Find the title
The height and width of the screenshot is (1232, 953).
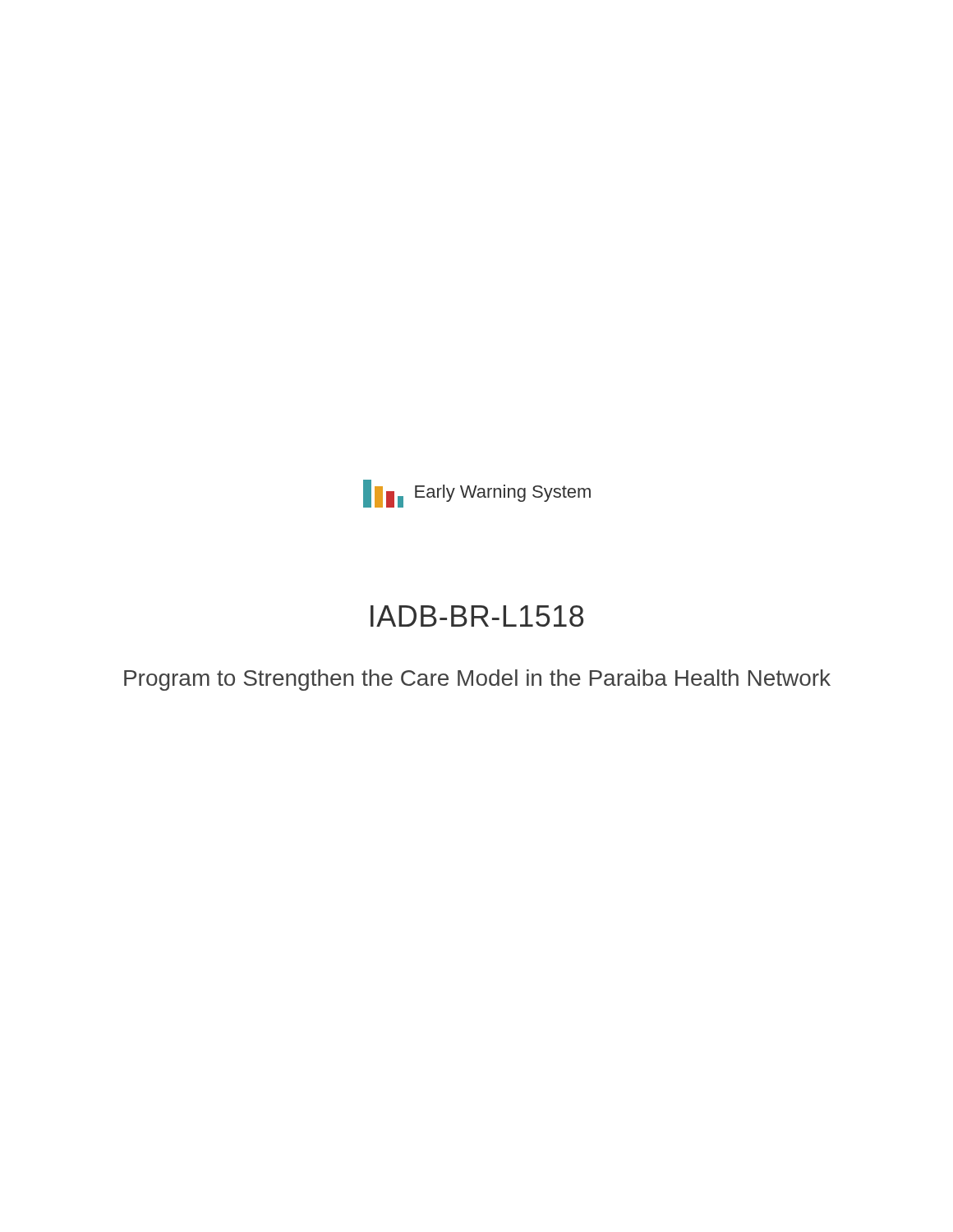476,616
